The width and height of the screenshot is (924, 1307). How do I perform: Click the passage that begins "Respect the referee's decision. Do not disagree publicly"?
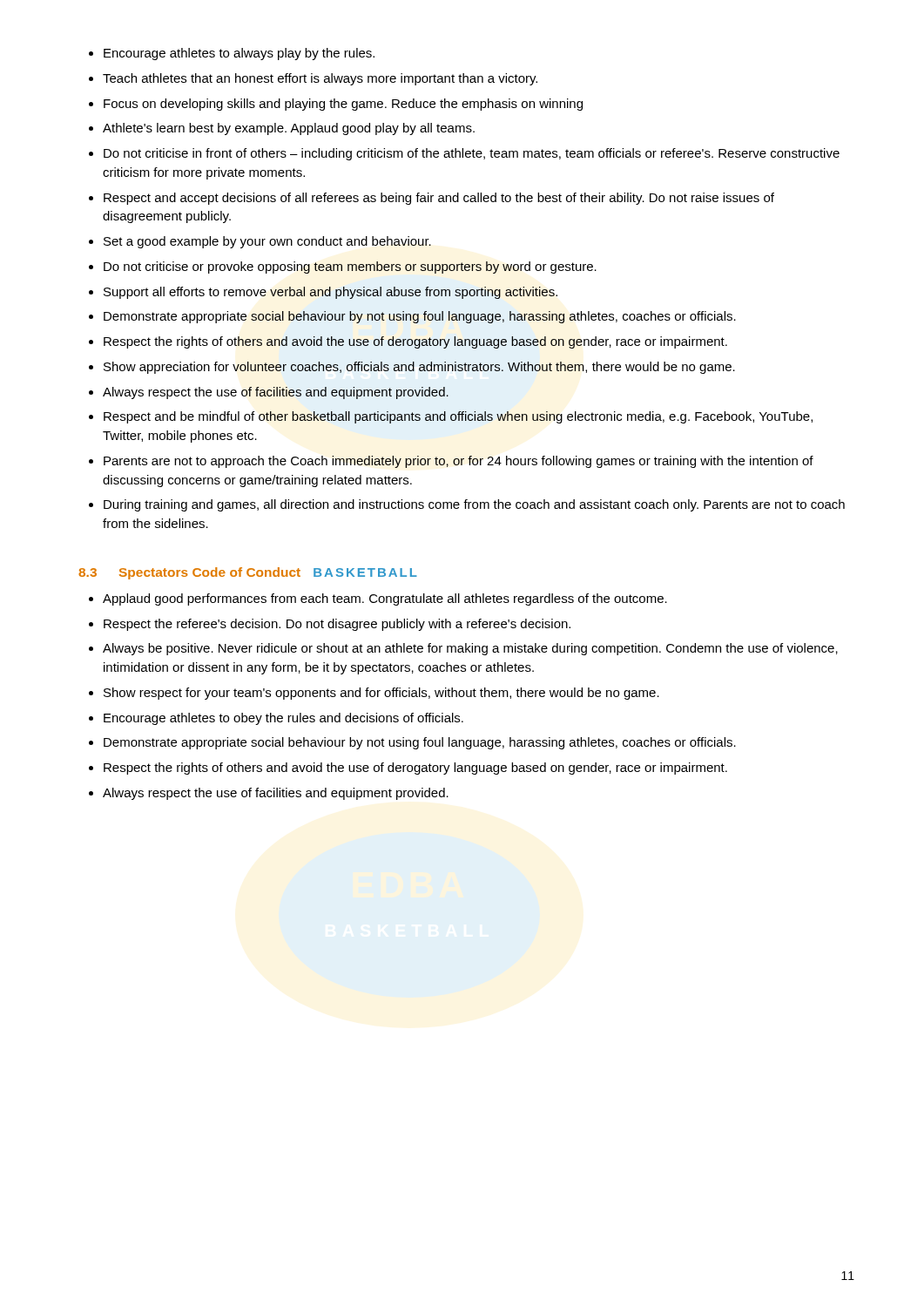point(337,623)
